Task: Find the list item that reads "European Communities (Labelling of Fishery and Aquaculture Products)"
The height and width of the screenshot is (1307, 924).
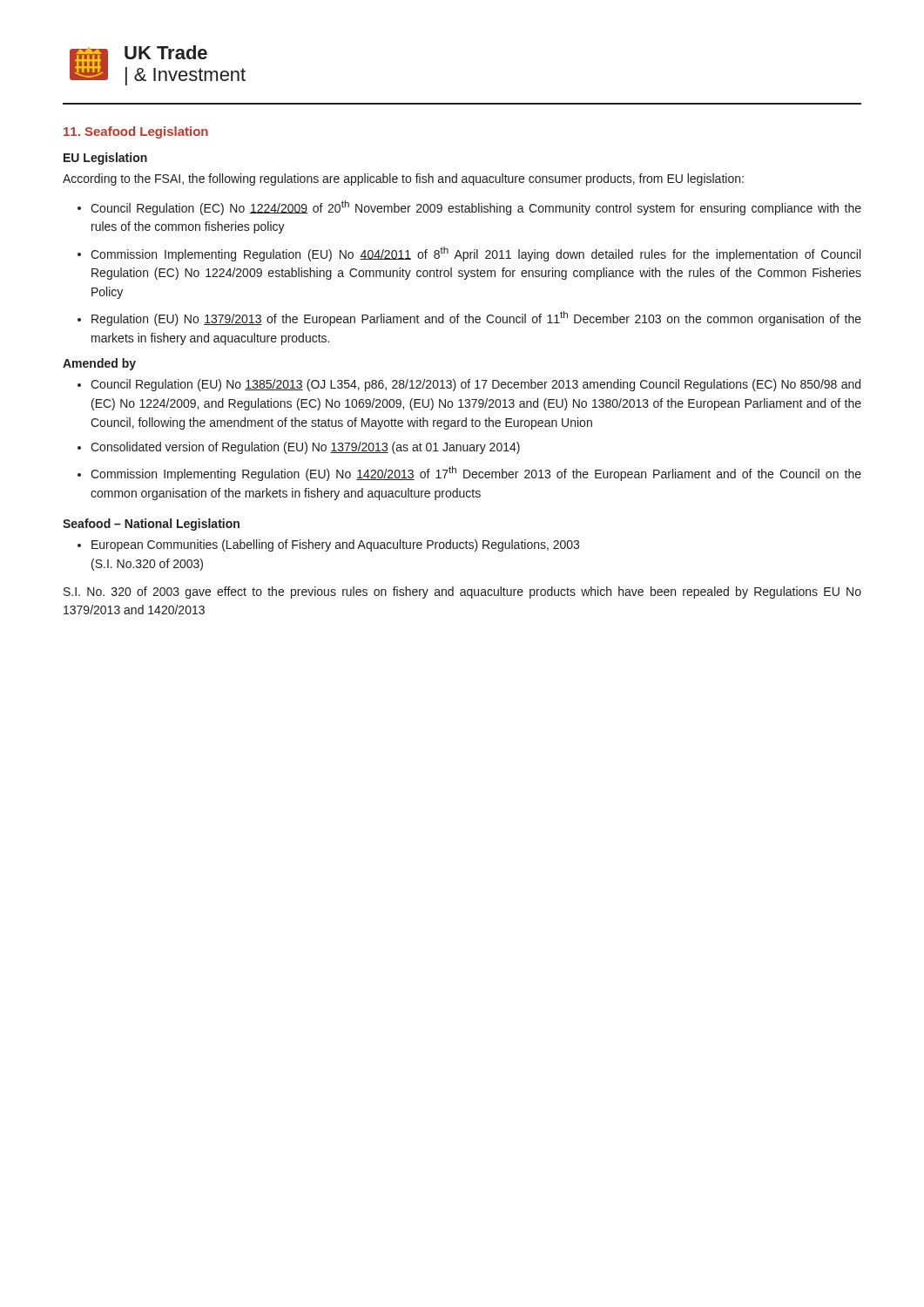Action: point(335,554)
